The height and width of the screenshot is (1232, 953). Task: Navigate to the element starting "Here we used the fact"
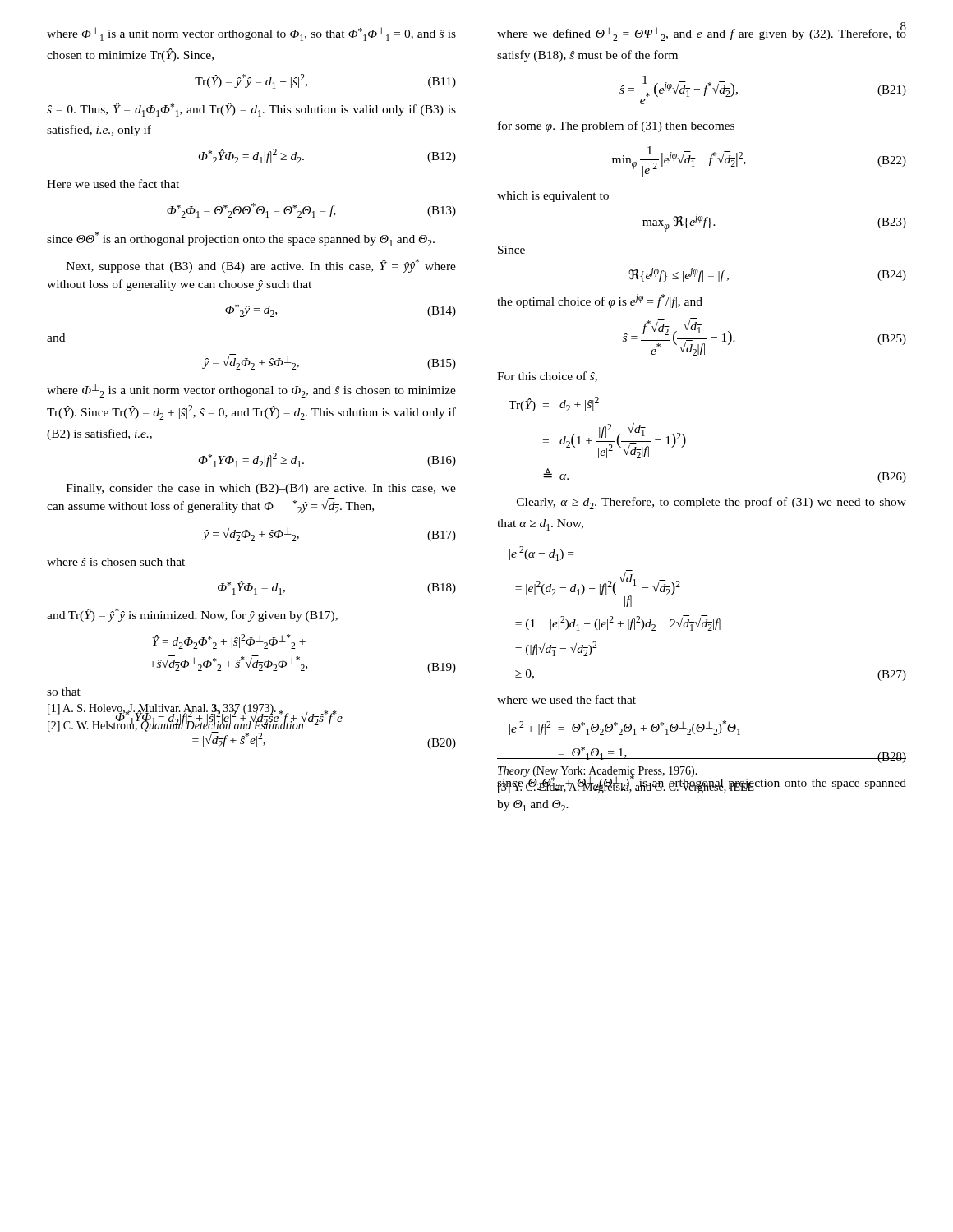113,184
